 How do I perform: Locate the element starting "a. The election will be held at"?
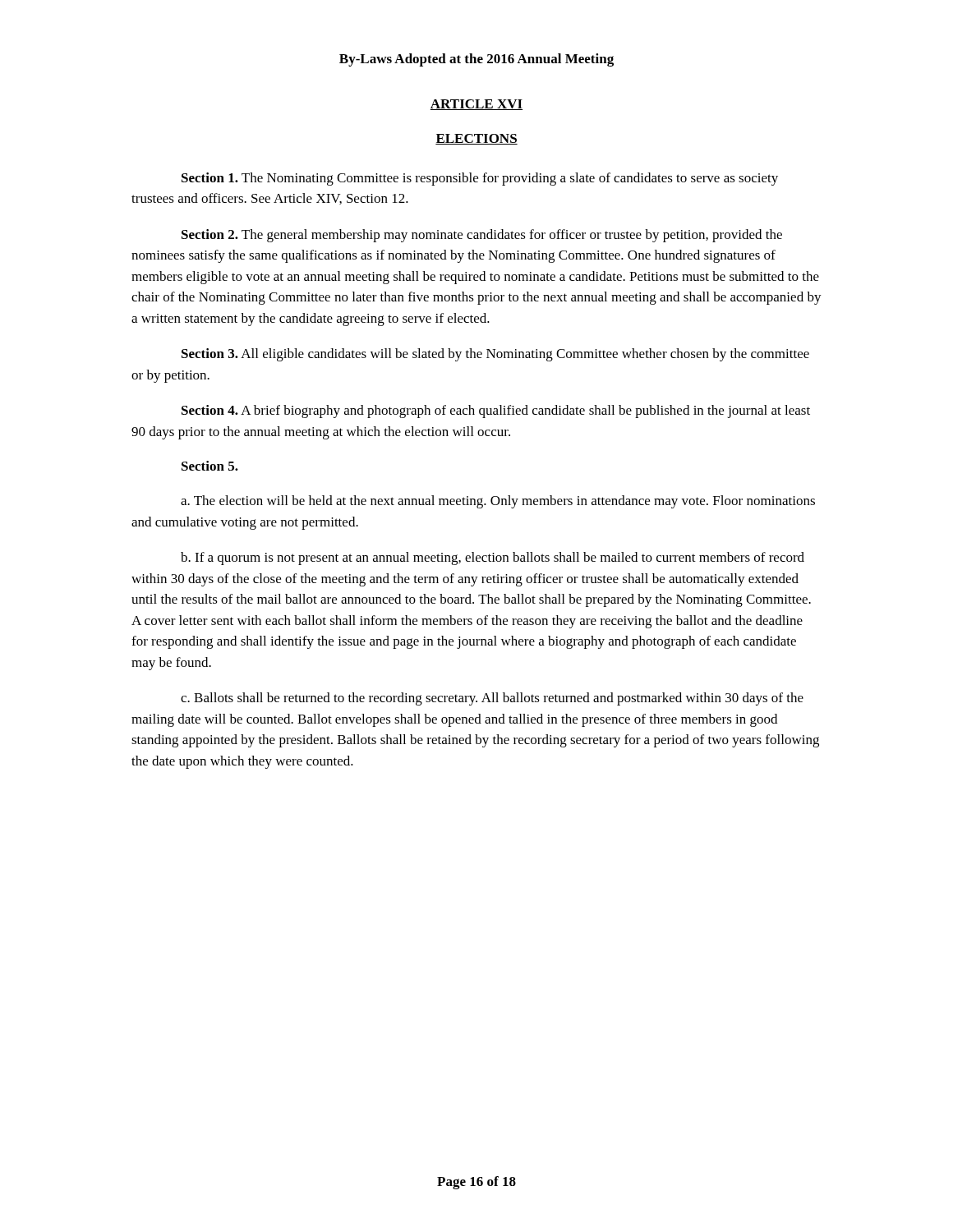click(473, 511)
